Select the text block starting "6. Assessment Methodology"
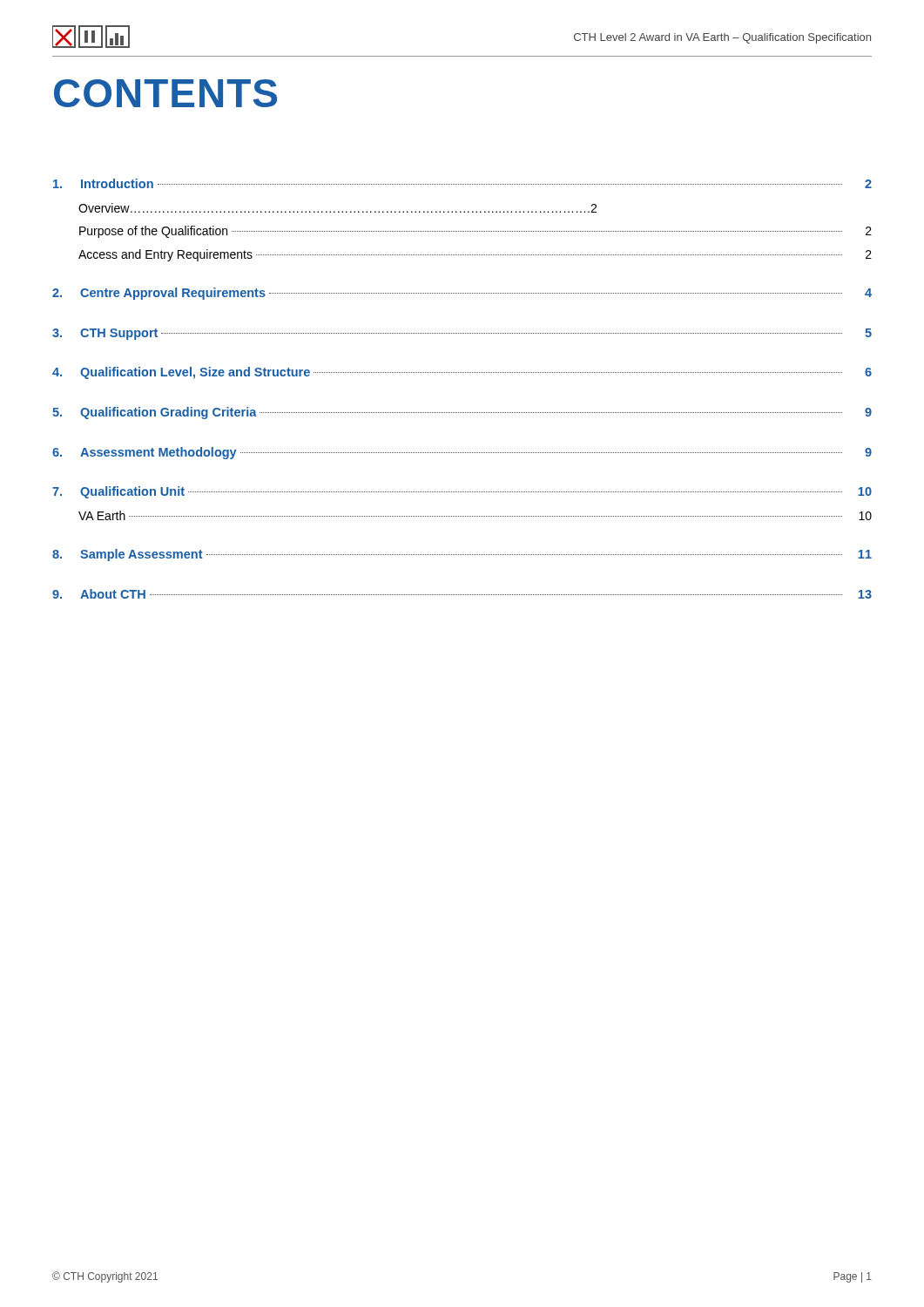The height and width of the screenshot is (1307, 924). coord(462,452)
